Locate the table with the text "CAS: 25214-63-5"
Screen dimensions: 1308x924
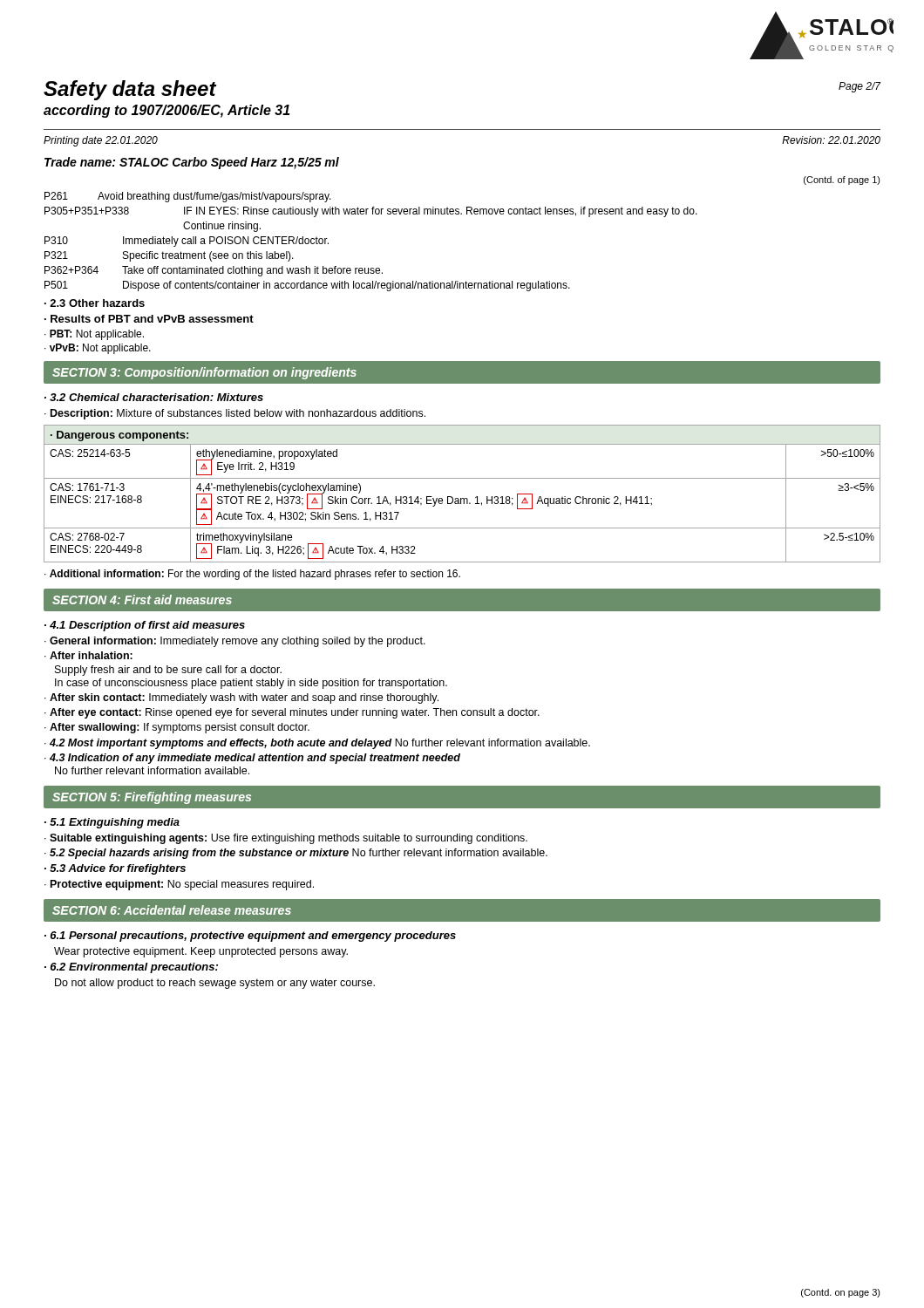462,494
